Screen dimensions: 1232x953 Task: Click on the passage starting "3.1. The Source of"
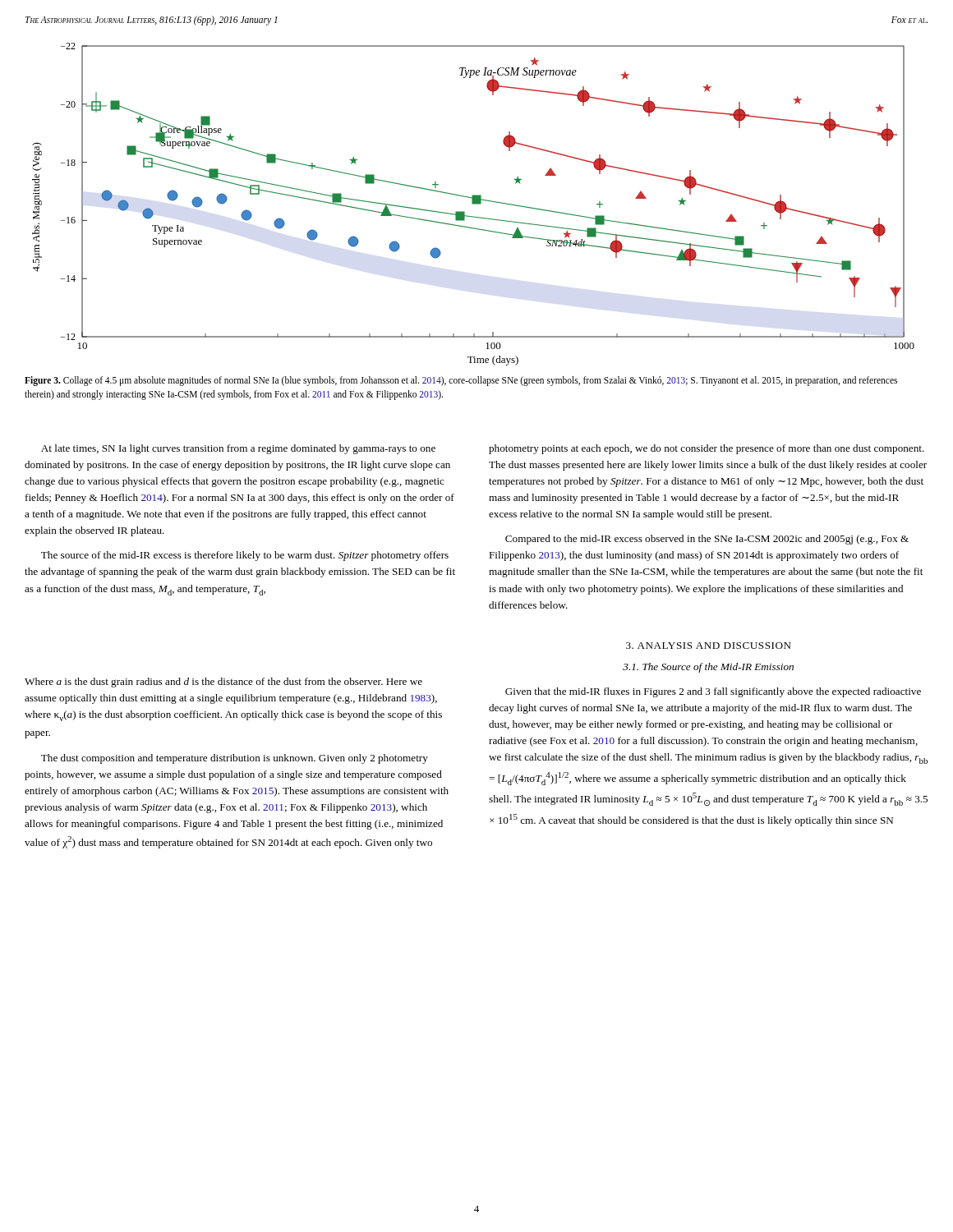pyautogui.click(x=709, y=667)
